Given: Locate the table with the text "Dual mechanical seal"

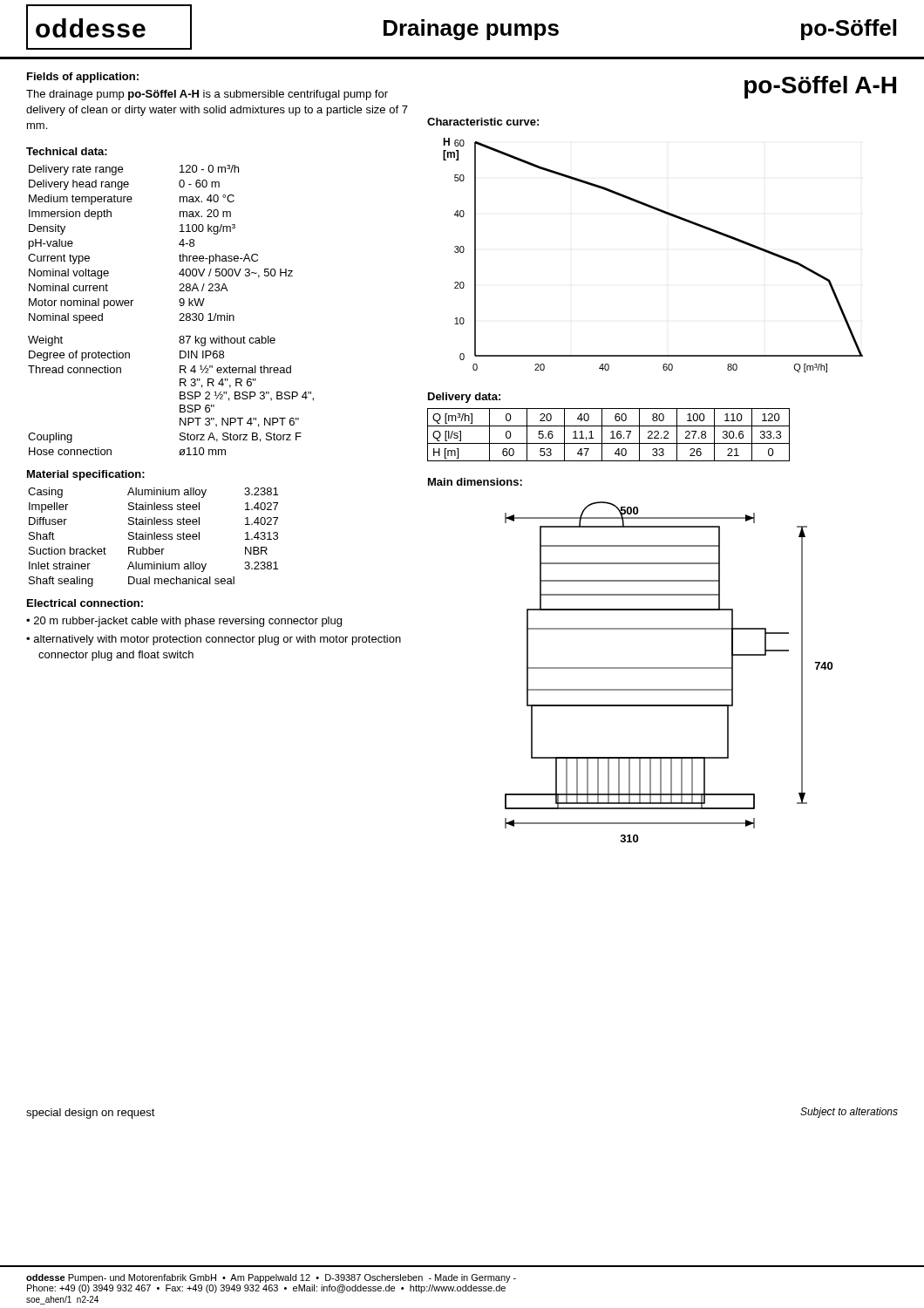Looking at the screenshot, I should coord(218,535).
